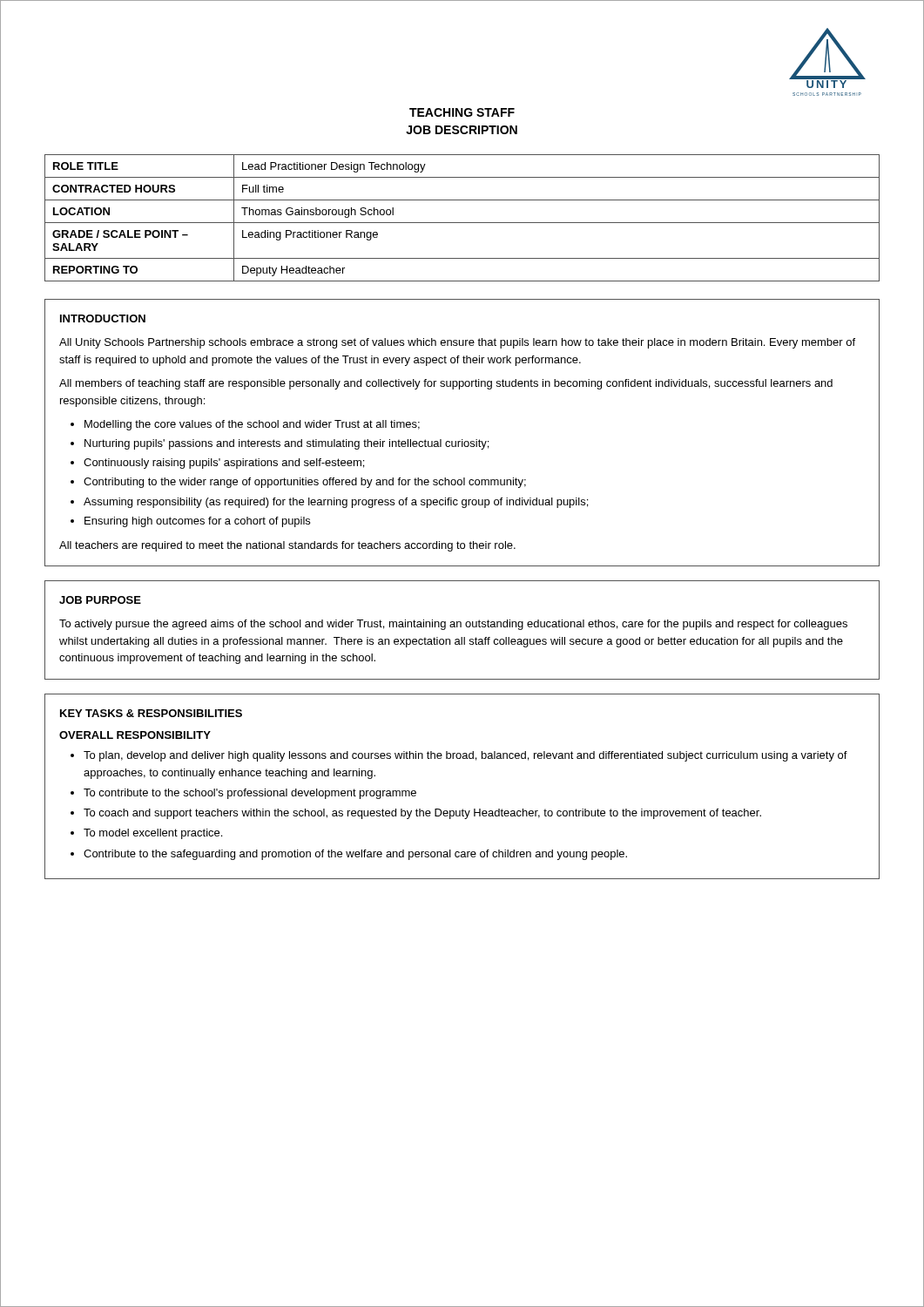Find the section header containing "JOB PURPOSE"
This screenshot has height=1307, width=924.
click(x=100, y=600)
